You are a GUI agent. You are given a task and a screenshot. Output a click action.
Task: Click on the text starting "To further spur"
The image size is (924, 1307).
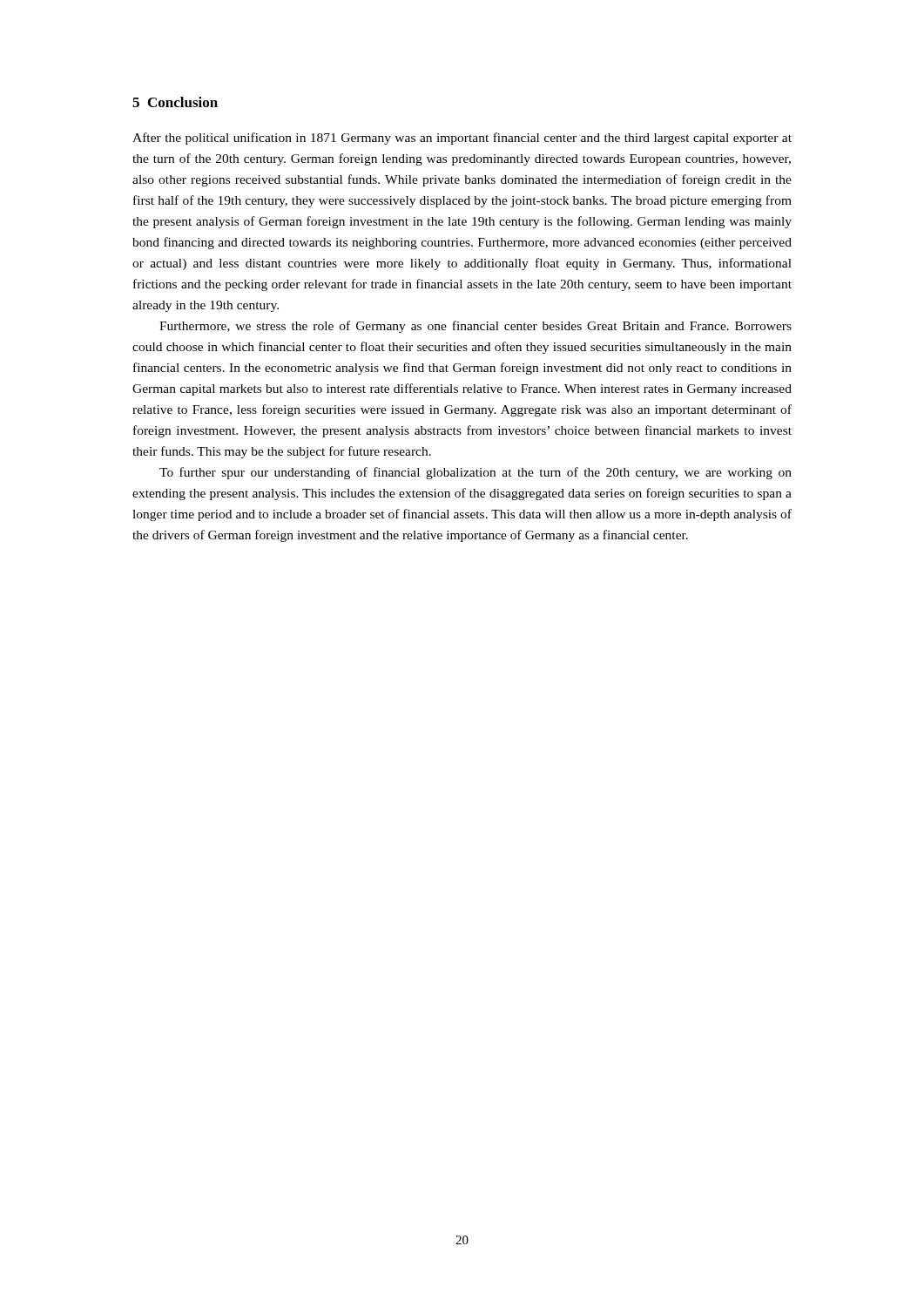[x=462, y=504]
